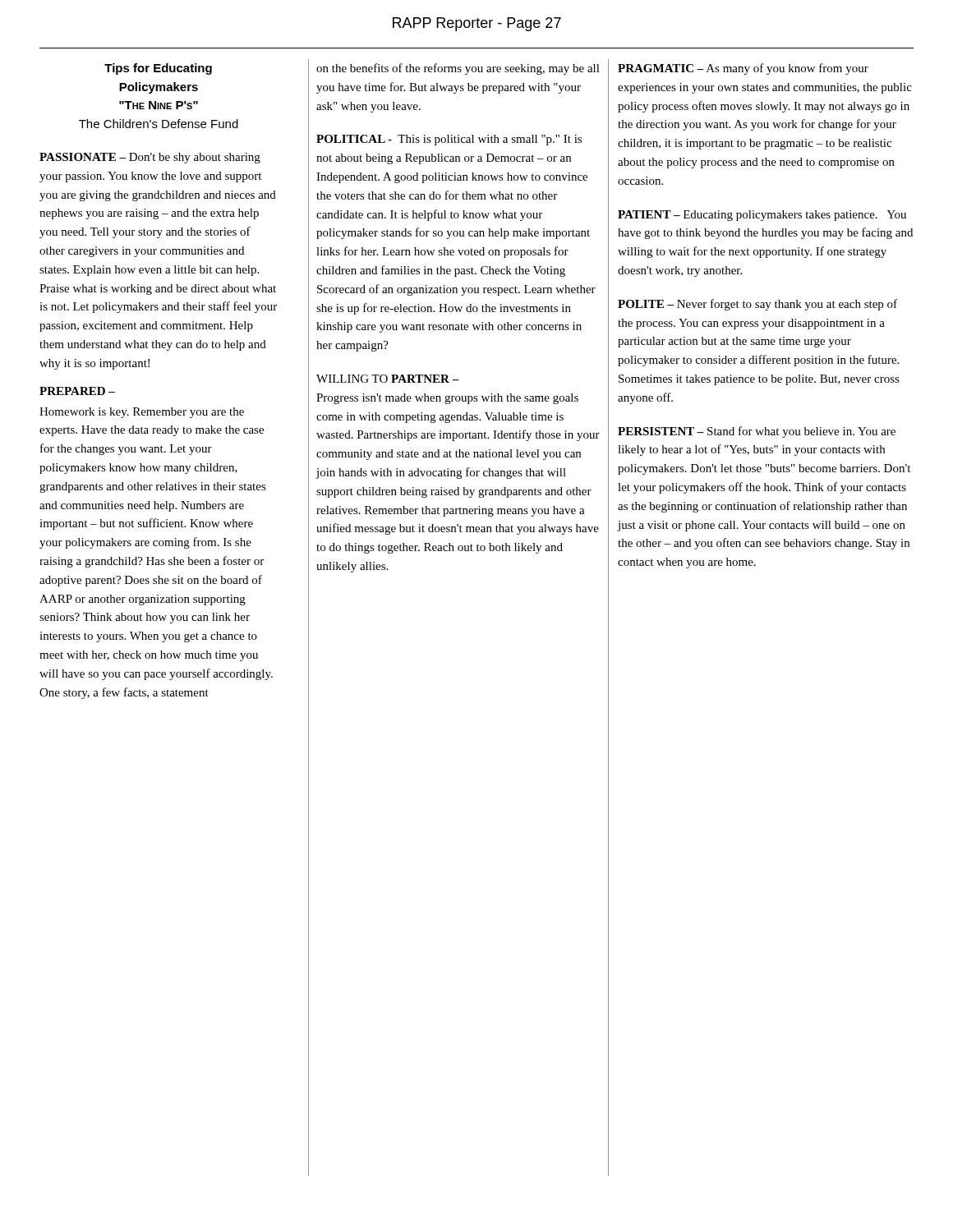The image size is (953, 1232).
Task: Click on the text block that says "Homework is key."
Action: (x=156, y=552)
